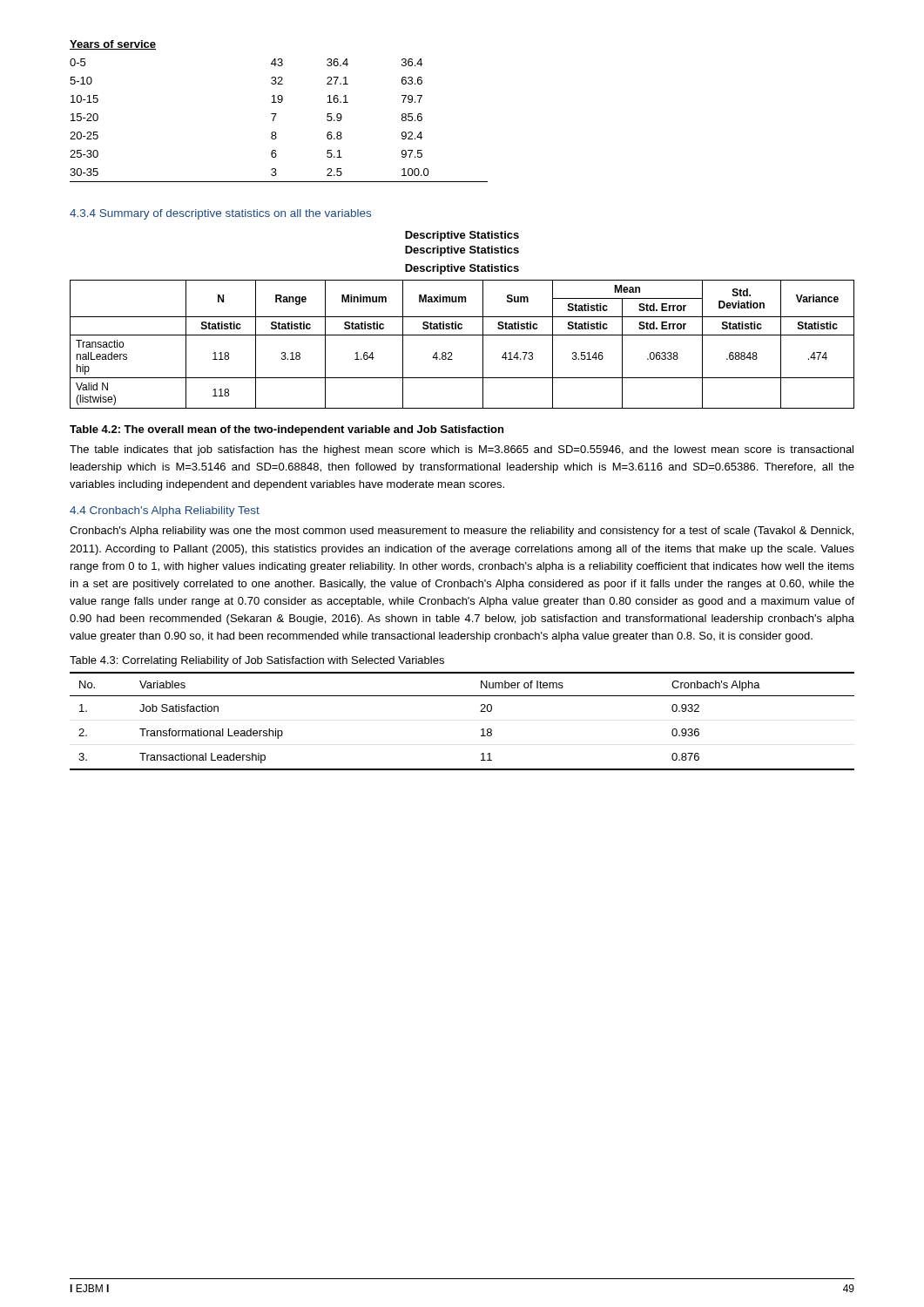The image size is (924, 1307).
Task: Select the text block starting "4.4 Cronbach's Alpha Reliability Test"
Action: [164, 511]
